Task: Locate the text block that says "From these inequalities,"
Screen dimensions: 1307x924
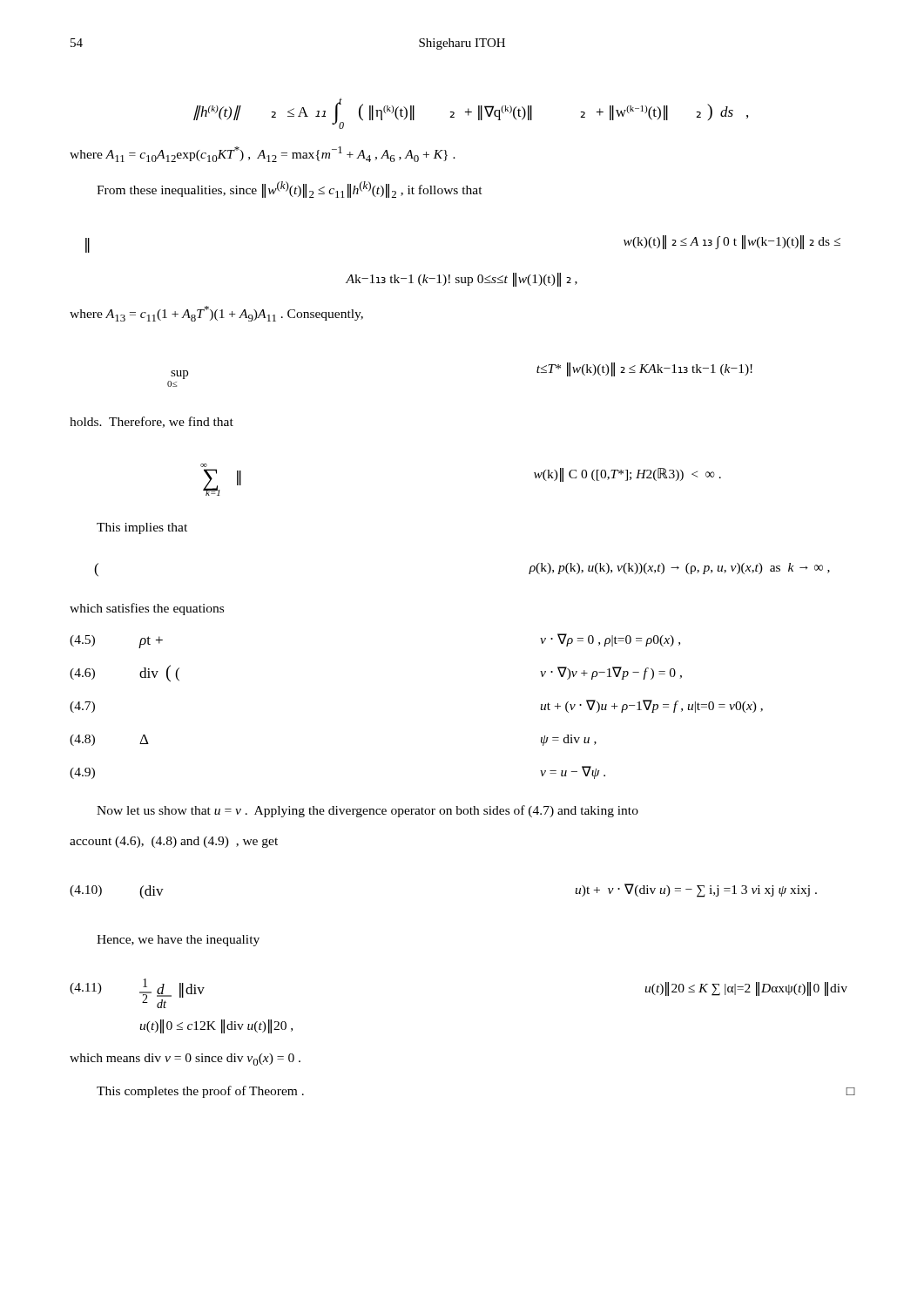Action: click(x=289, y=190)
